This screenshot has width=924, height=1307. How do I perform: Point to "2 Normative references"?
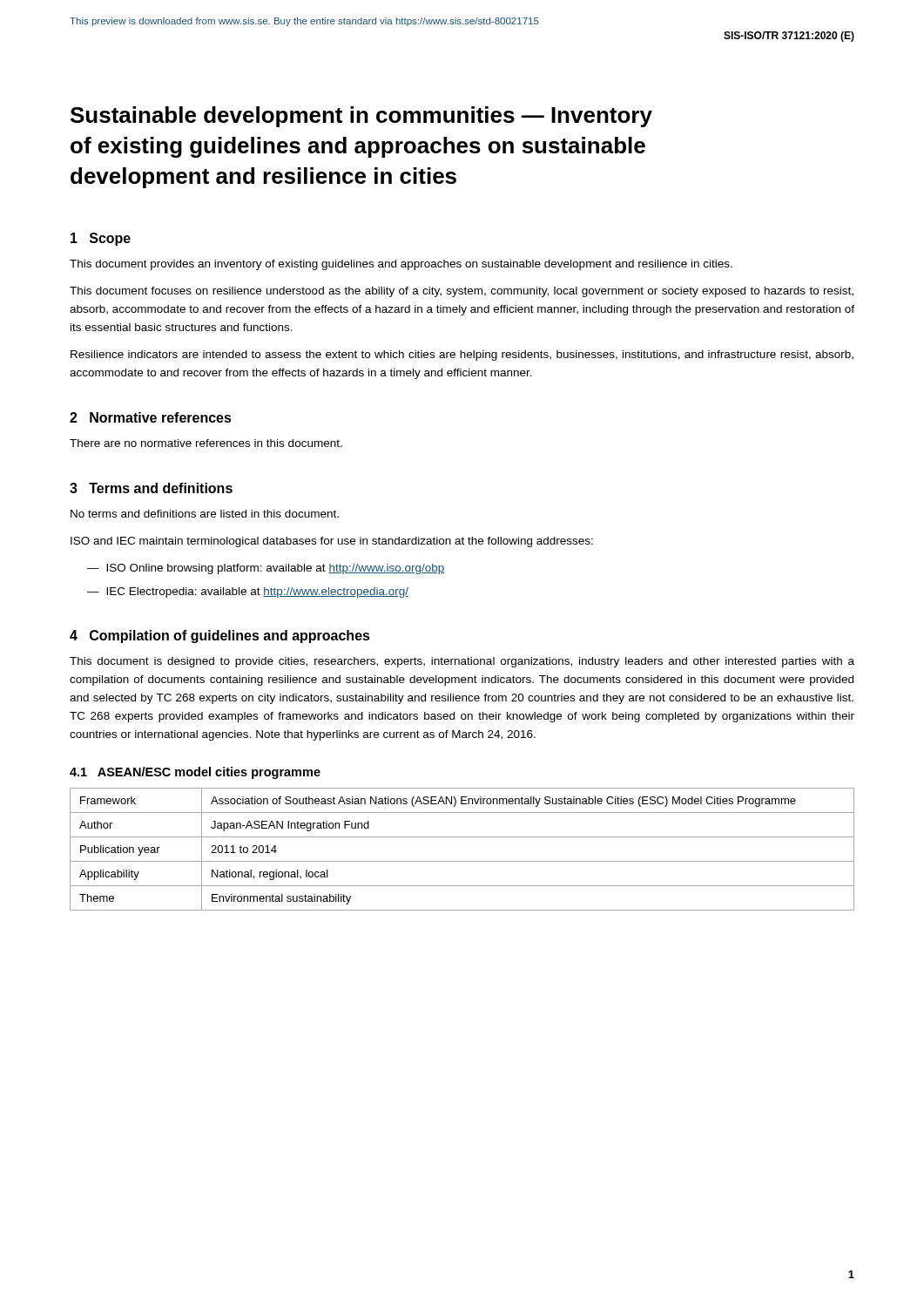click(x=151, y=418)
